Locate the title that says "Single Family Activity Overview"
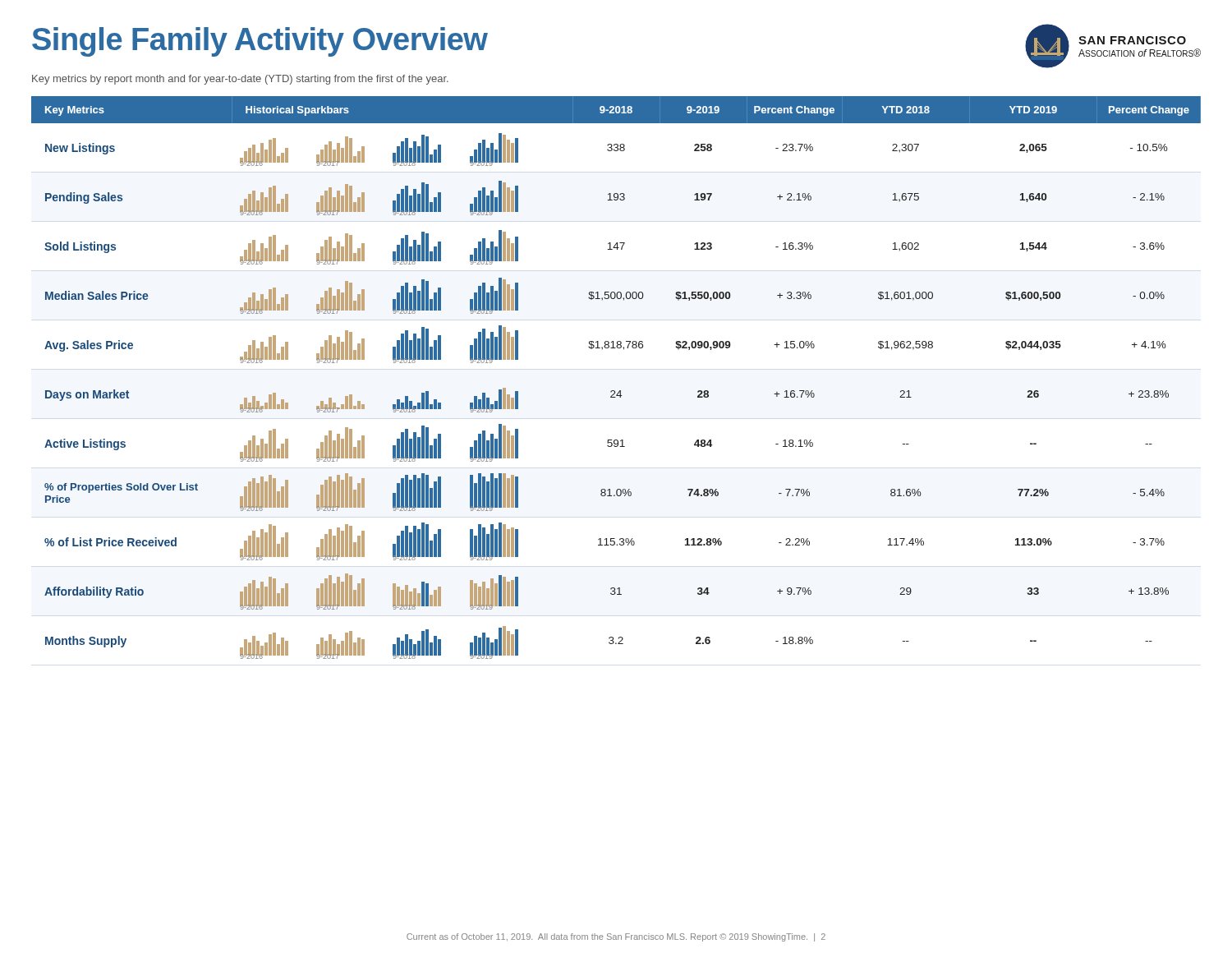The width and height of the screenshot is (1232, 953). click(x=259, y=40)
